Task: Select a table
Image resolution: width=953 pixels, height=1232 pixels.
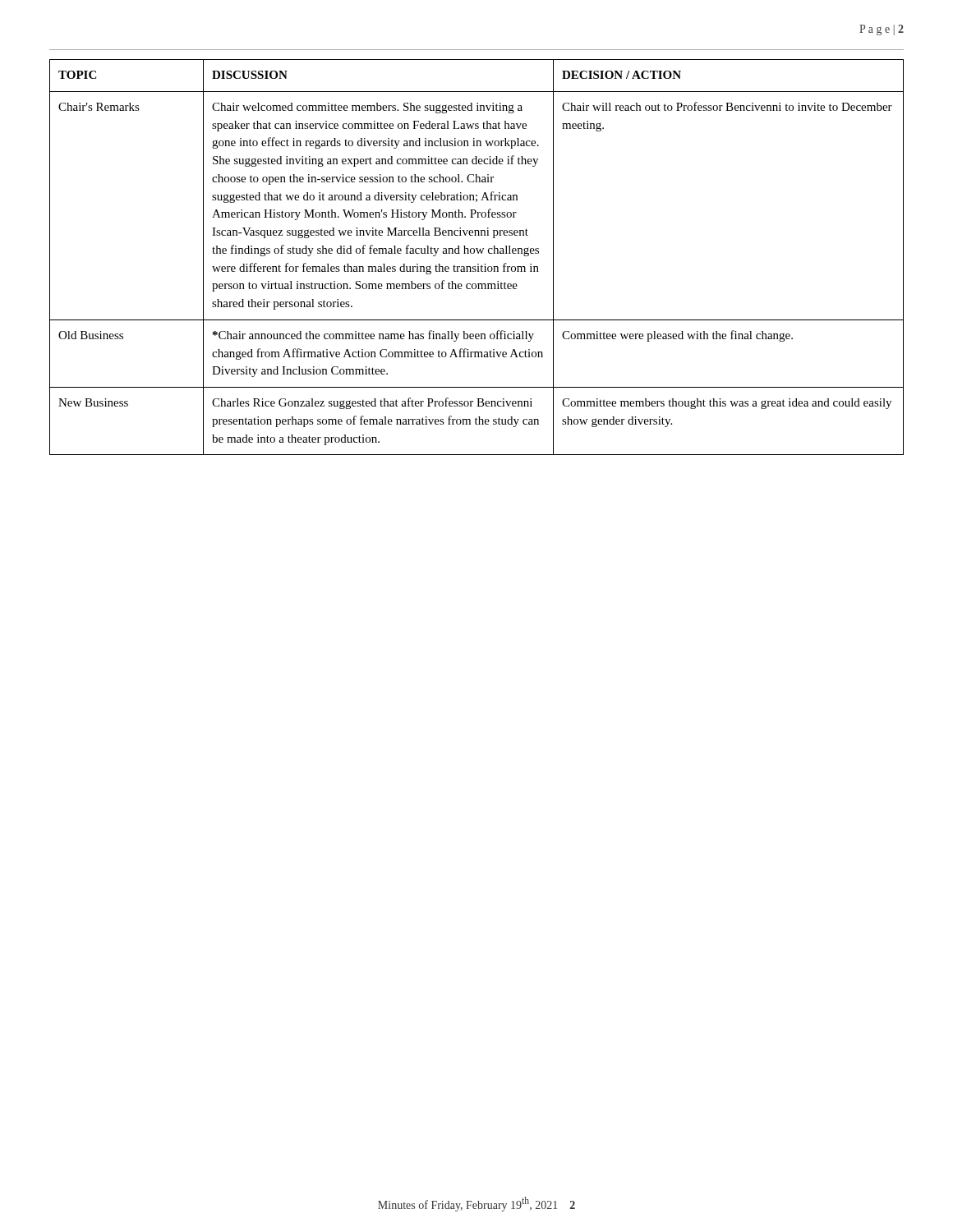Action: click(476, 257)
